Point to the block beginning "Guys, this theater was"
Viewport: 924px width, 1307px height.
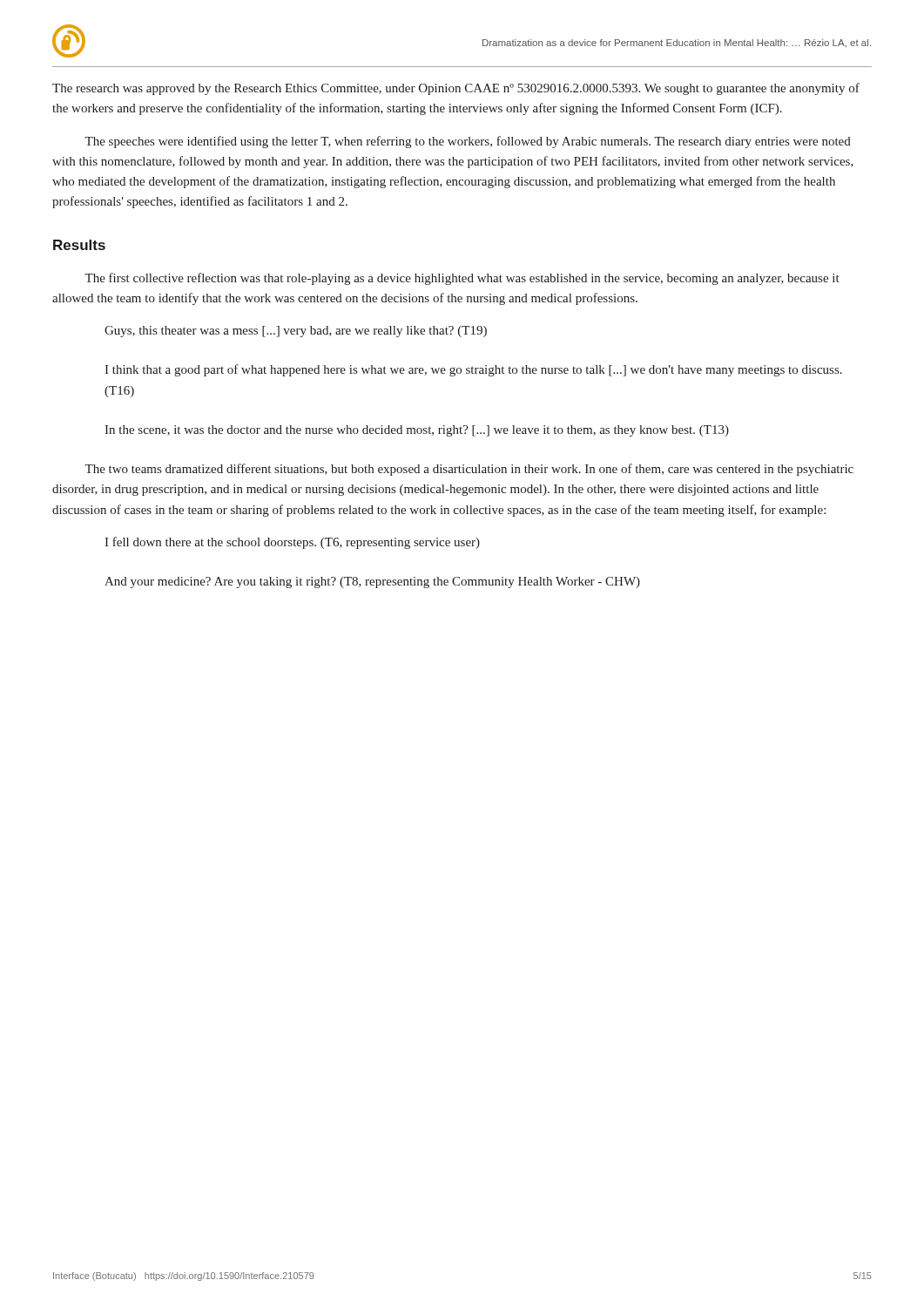(x=296, y=330)
